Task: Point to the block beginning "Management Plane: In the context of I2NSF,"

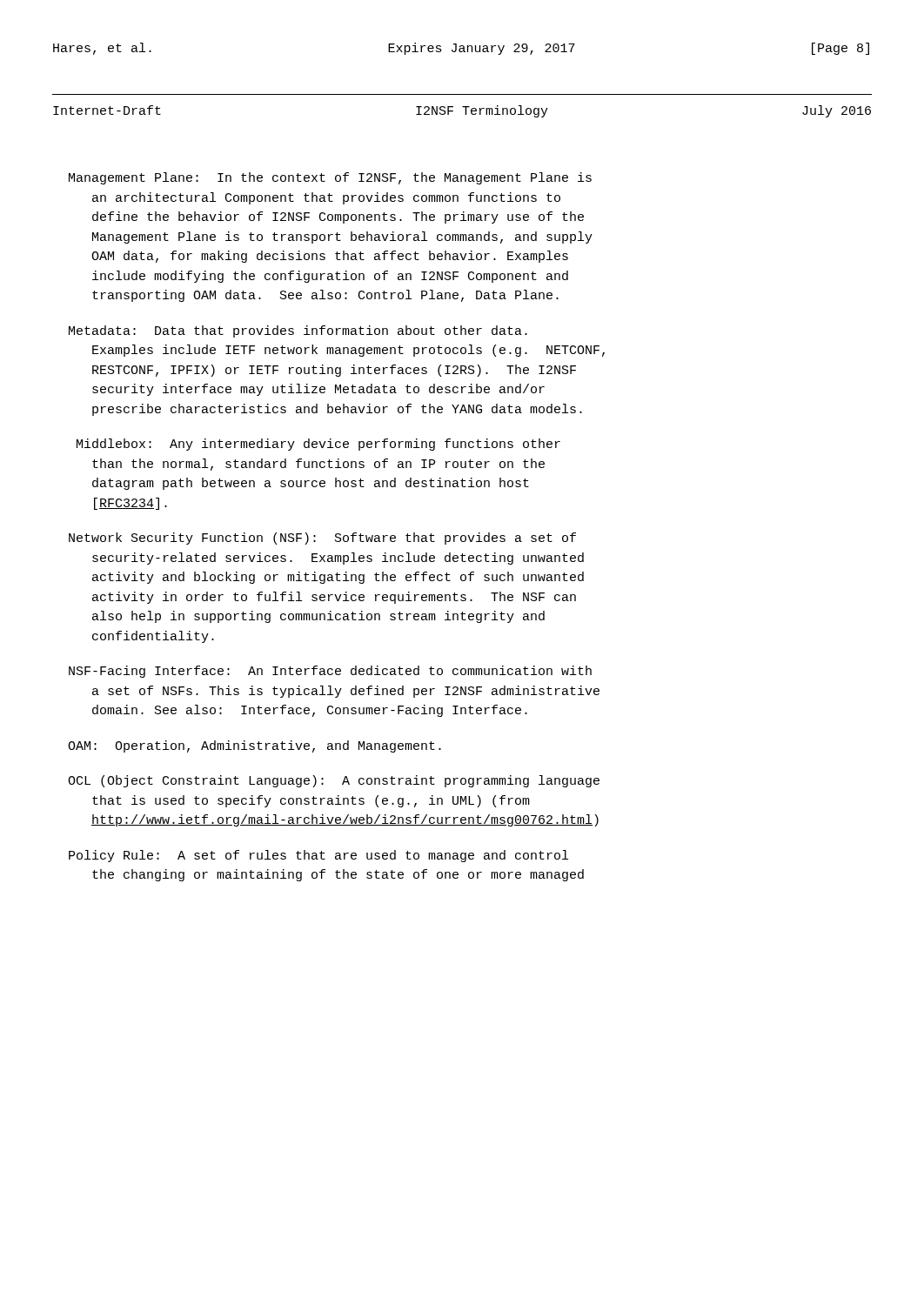Action: (461, 238)
